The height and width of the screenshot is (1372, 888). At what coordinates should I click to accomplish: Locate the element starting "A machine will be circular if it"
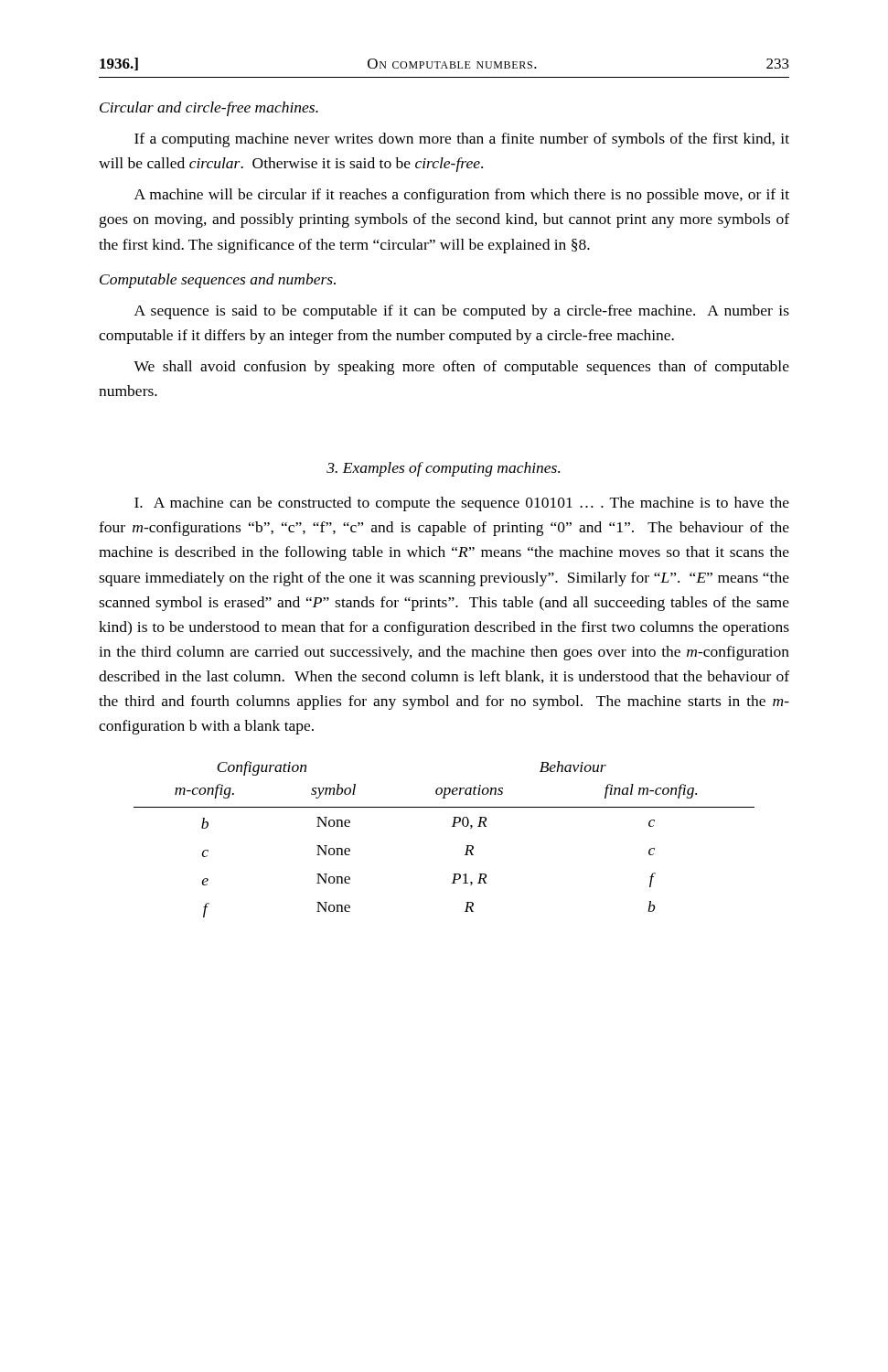444,219
